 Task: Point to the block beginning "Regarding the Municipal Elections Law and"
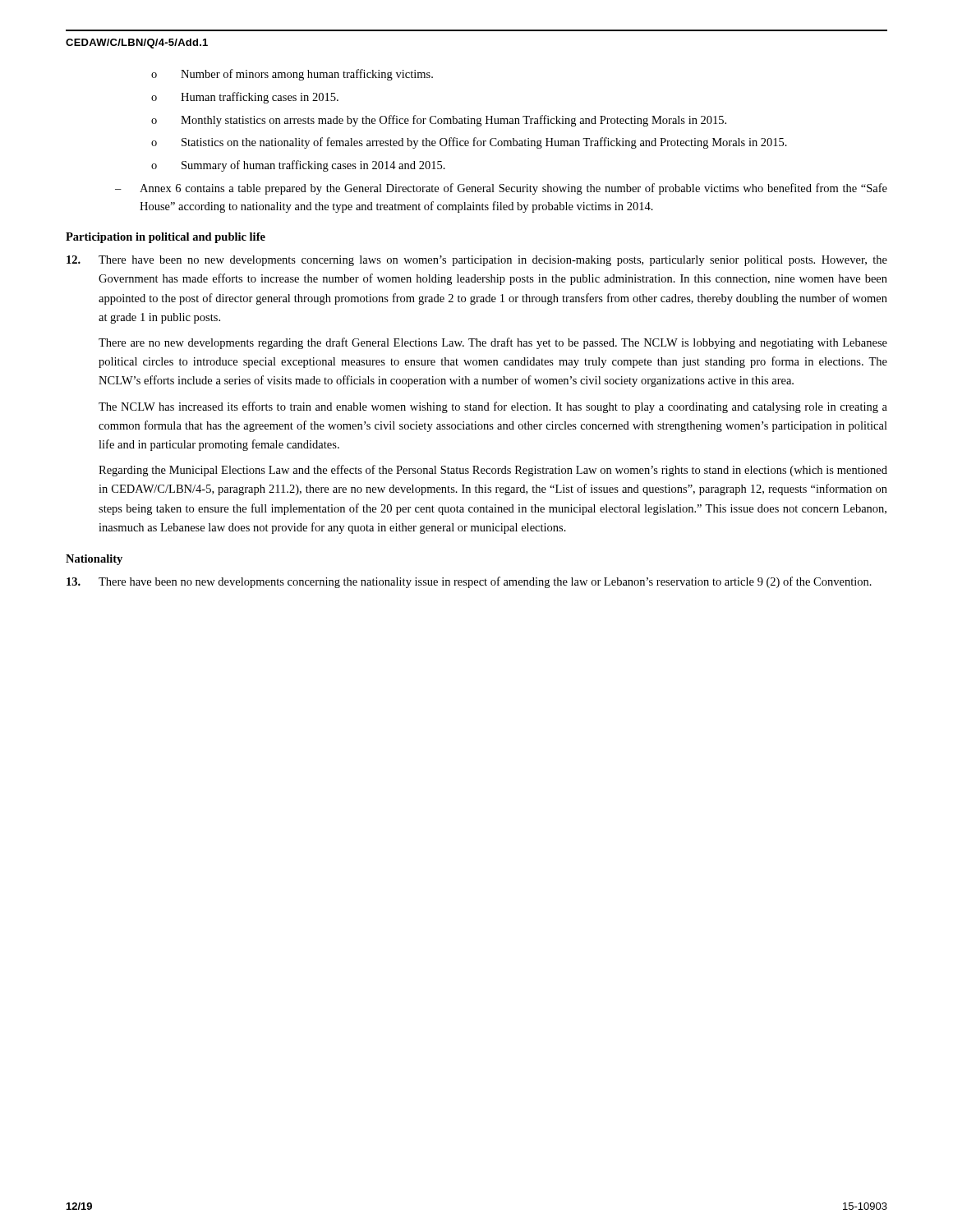(493, 498)
